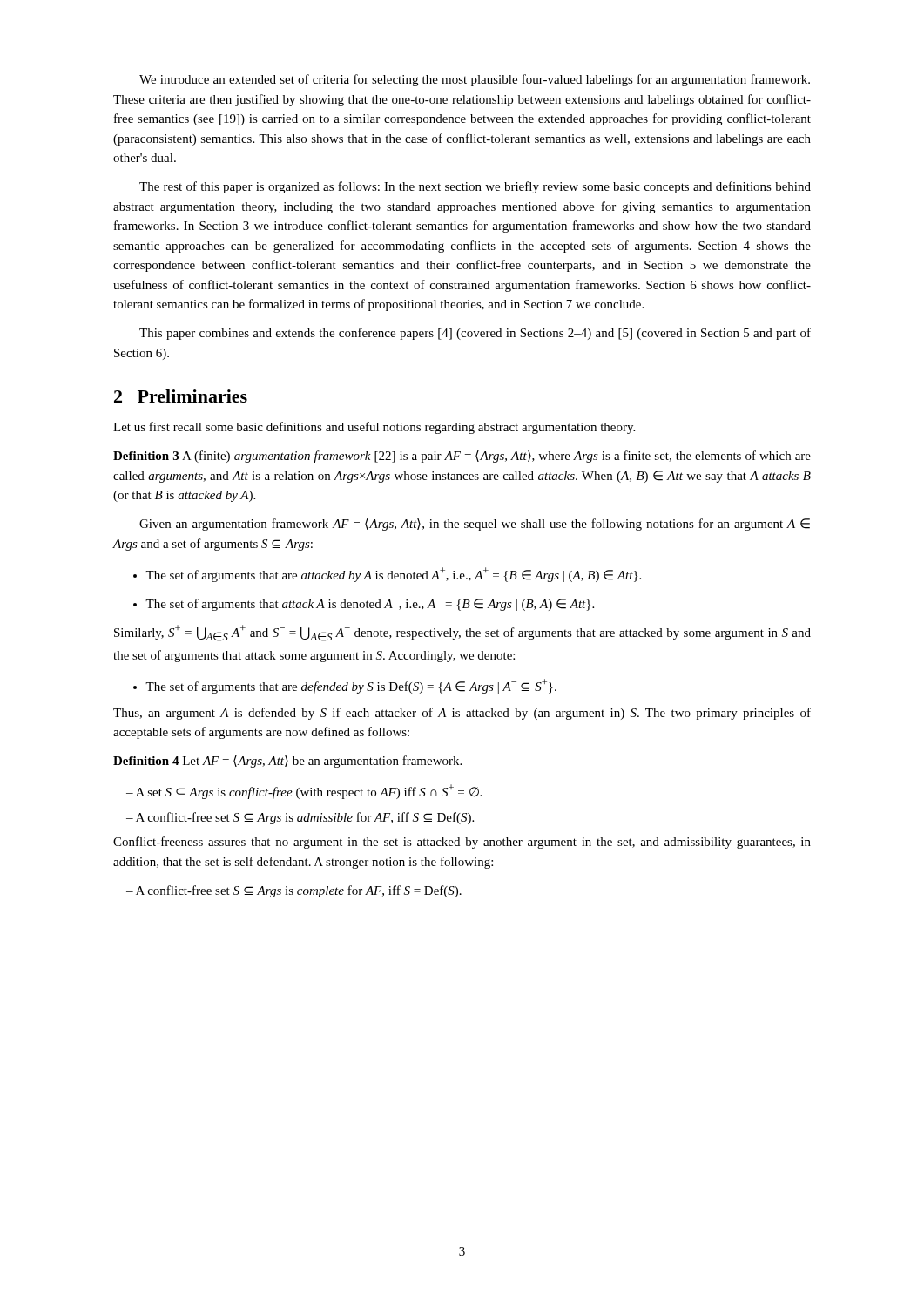
Task: Navigate to the block starting "Let us first recall some basic definitions and"
Action: (x=462, y=428)
